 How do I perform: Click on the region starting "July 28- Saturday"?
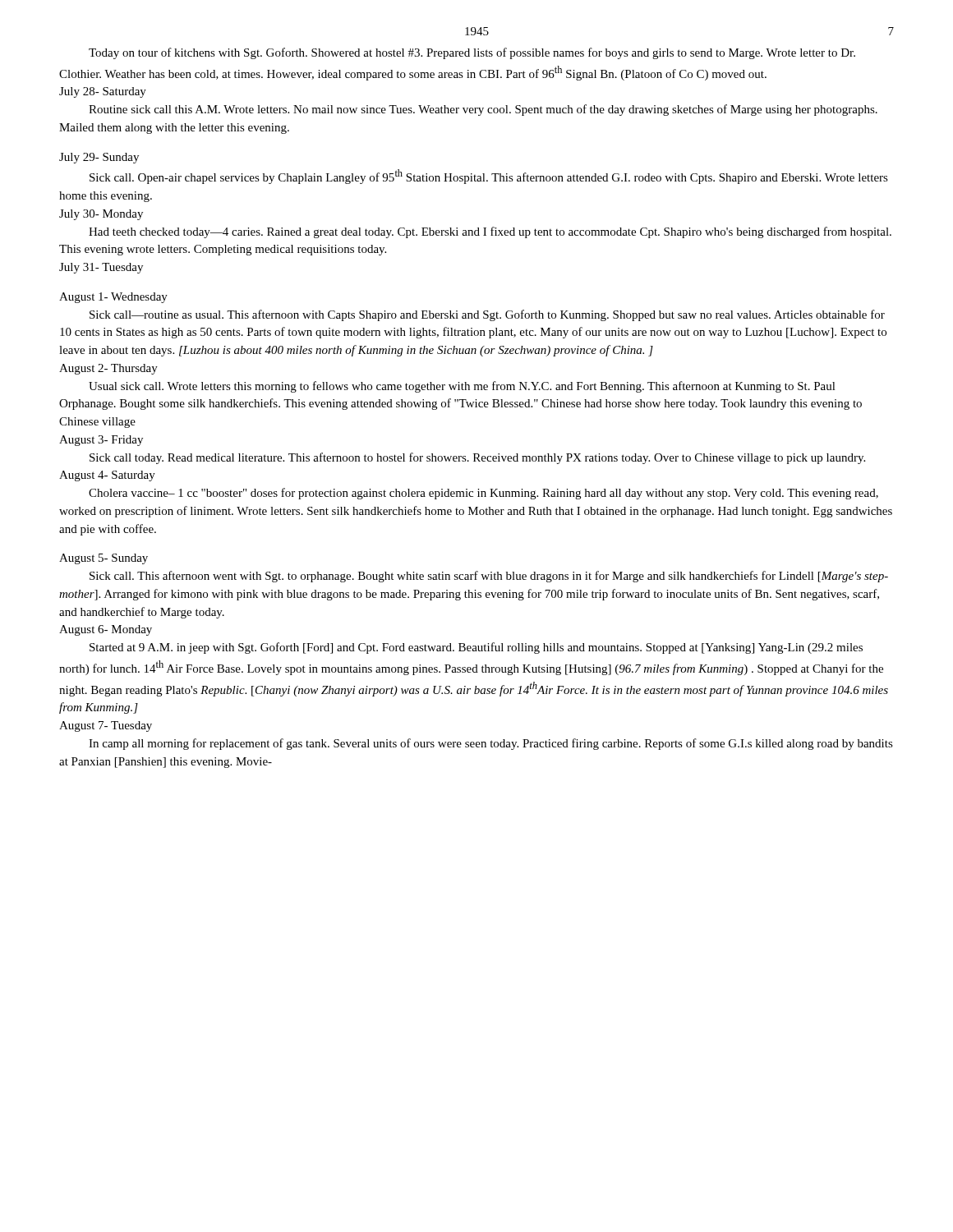click(103, 92)
